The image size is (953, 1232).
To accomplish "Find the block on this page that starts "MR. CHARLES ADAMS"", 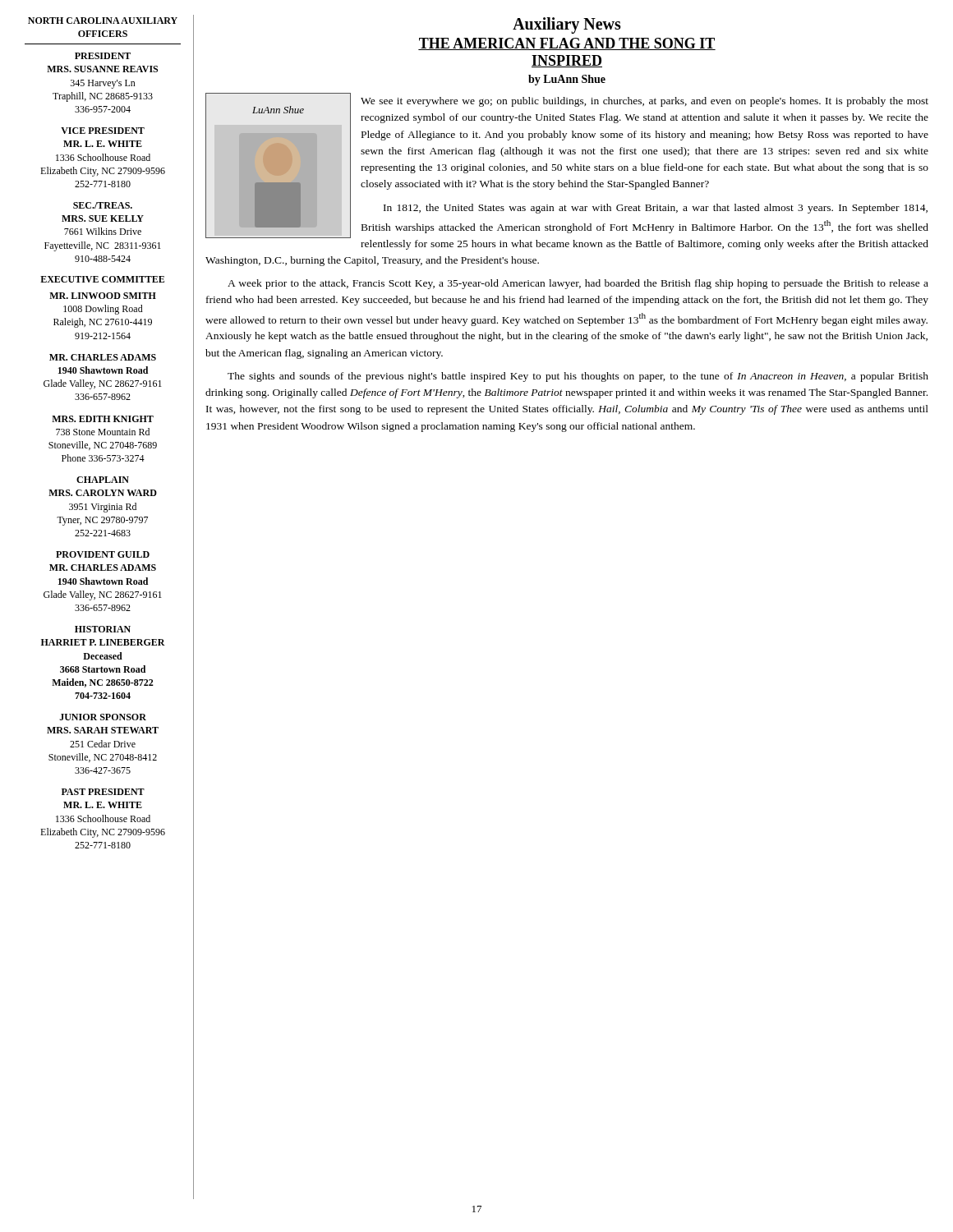I will coord(103,377).
